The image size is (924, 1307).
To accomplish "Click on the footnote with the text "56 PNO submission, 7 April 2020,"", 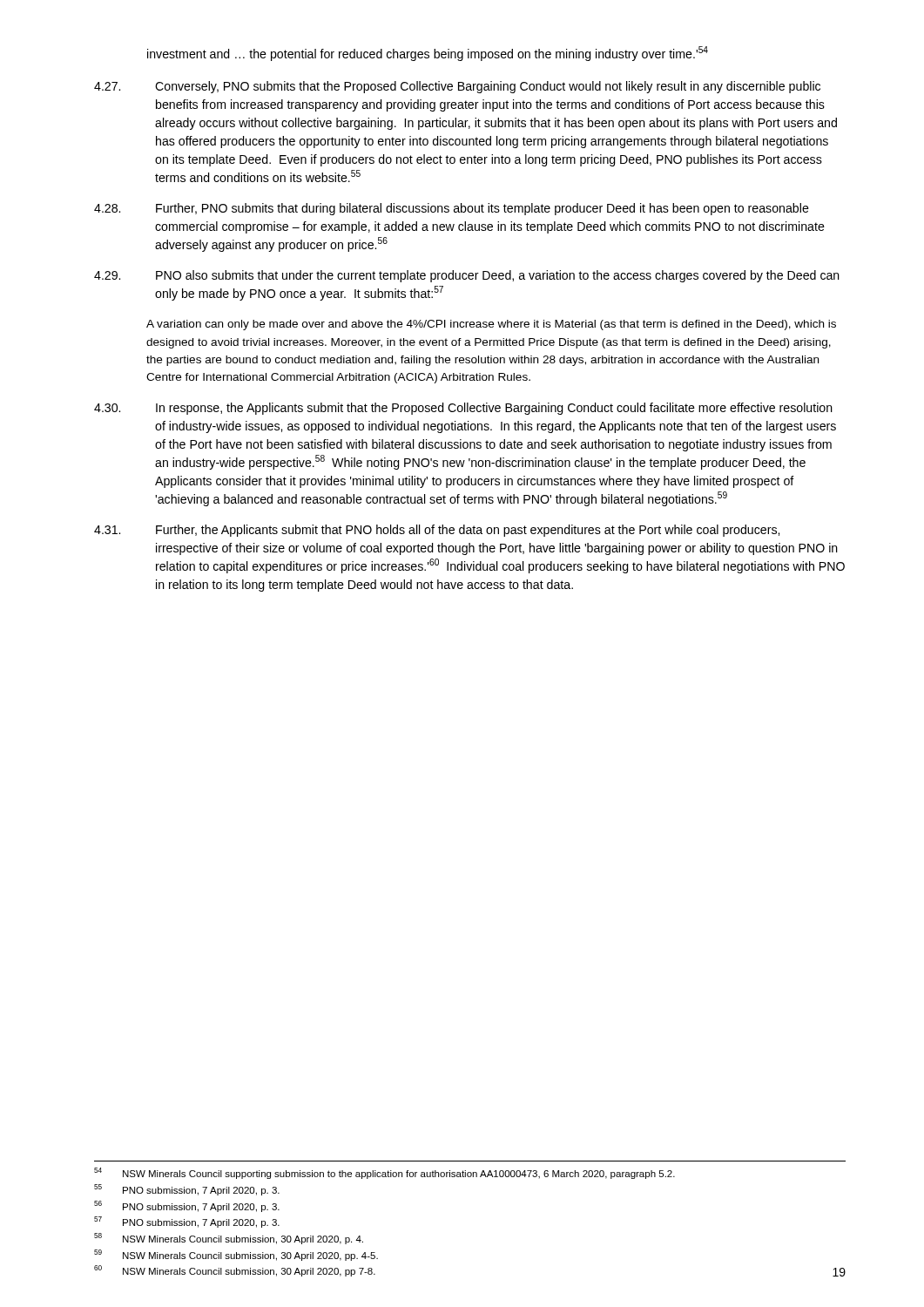I will 187,1206.
